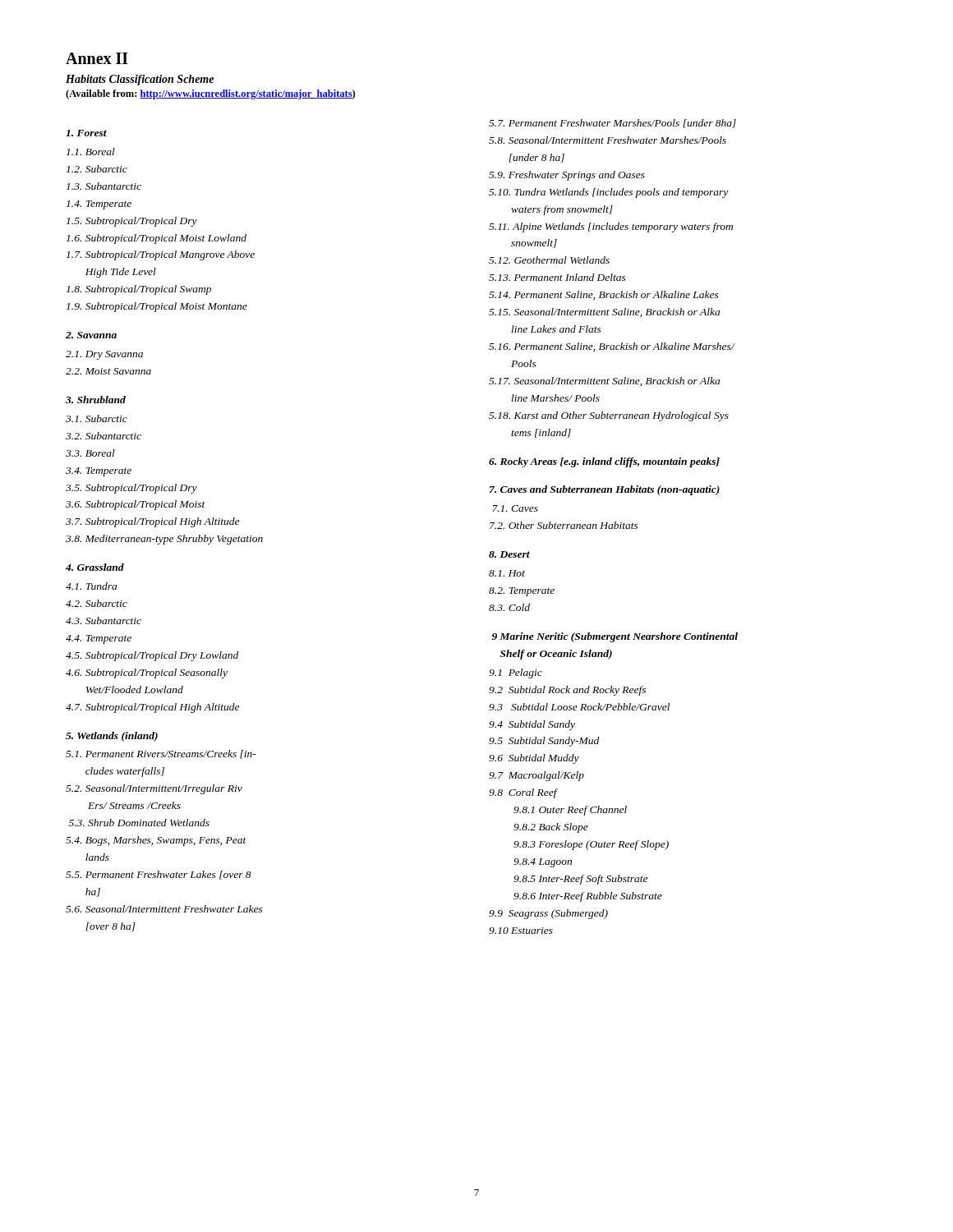Click on the text block starting "3.8. Mediterranean-type Shrubby Vegetation"
953x1232 pixels.
164,539
